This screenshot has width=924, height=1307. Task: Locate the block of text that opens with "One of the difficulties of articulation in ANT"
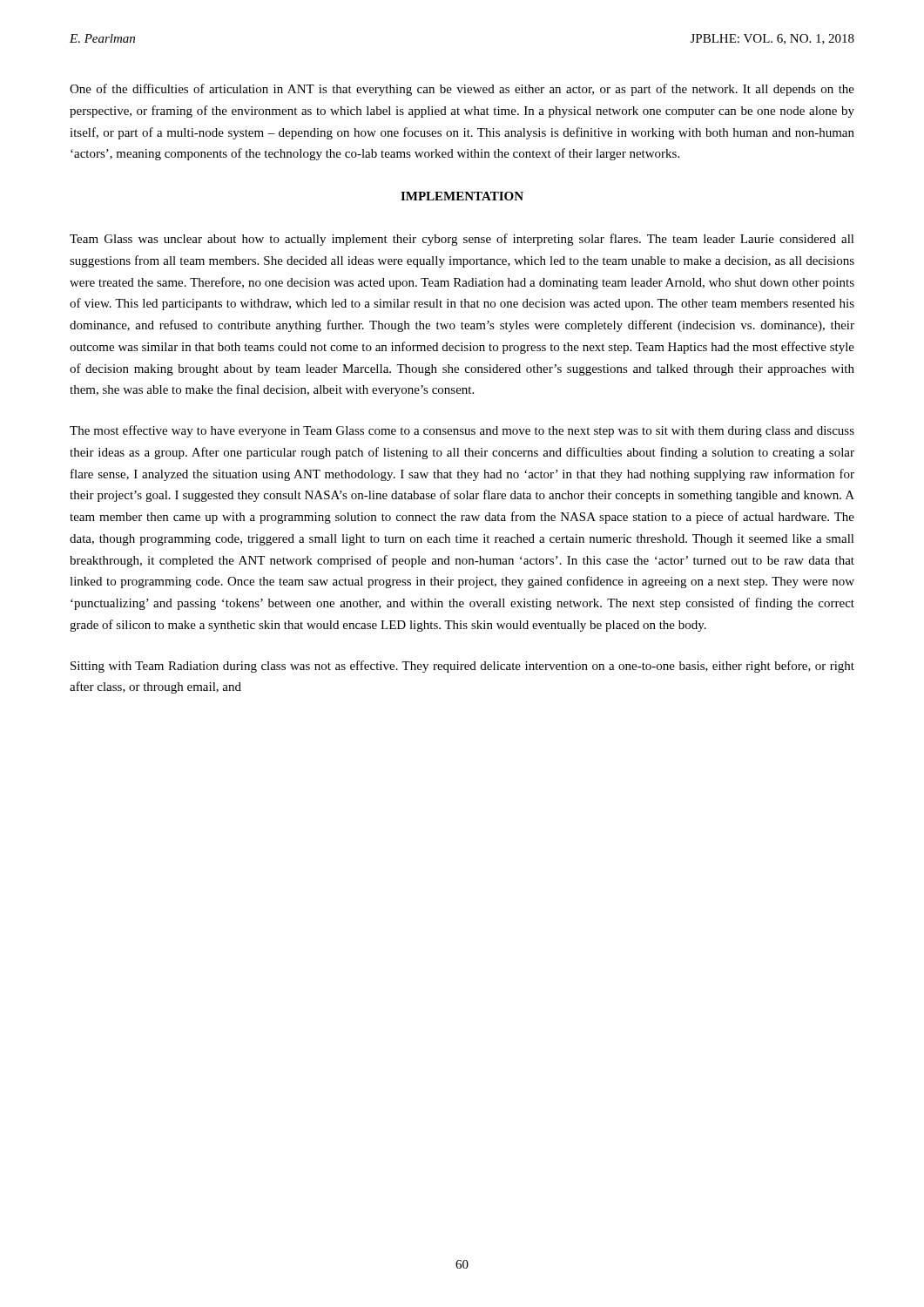(462, 121)
